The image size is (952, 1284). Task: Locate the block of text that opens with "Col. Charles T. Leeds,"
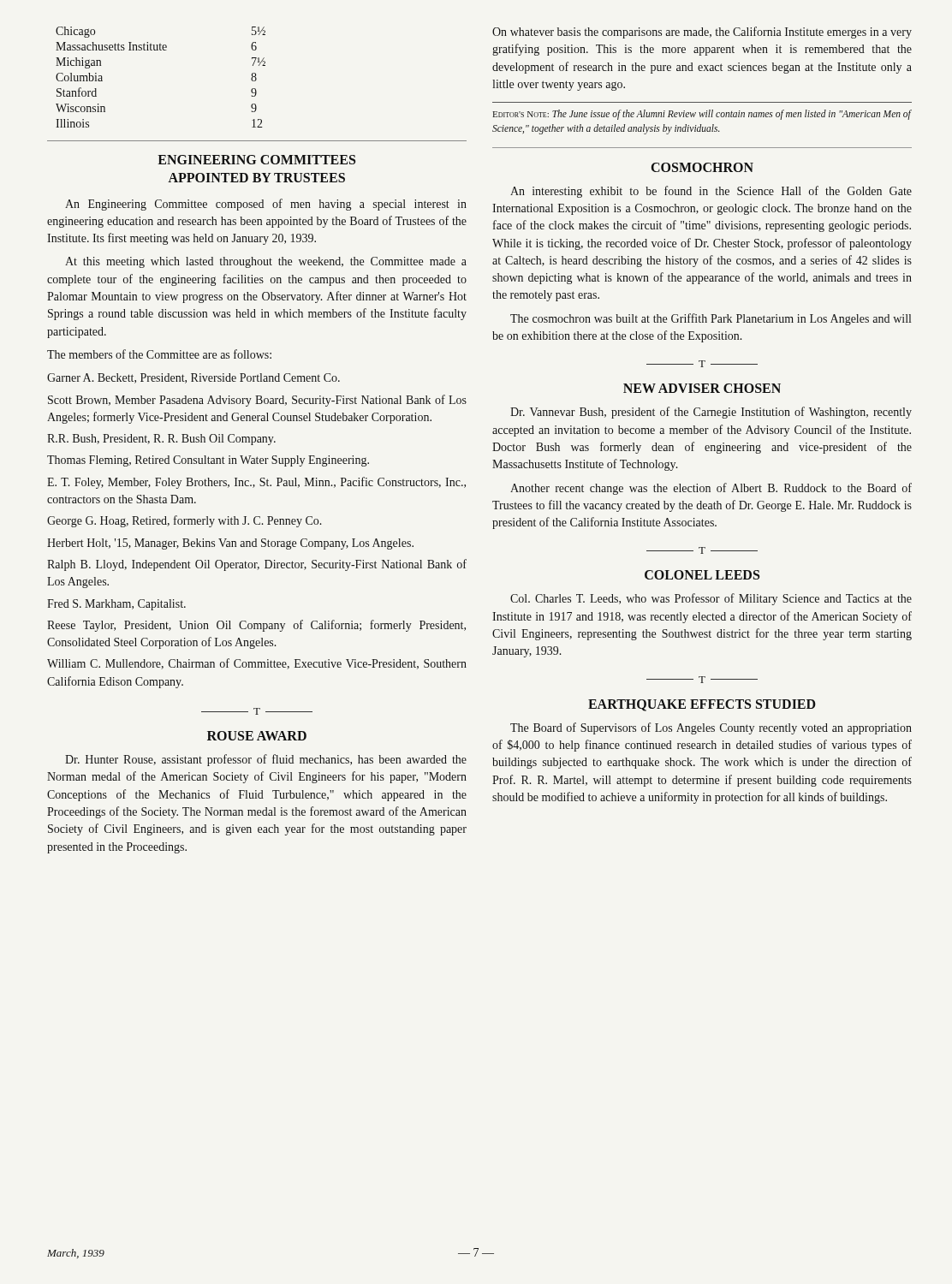tap(702, 626)
